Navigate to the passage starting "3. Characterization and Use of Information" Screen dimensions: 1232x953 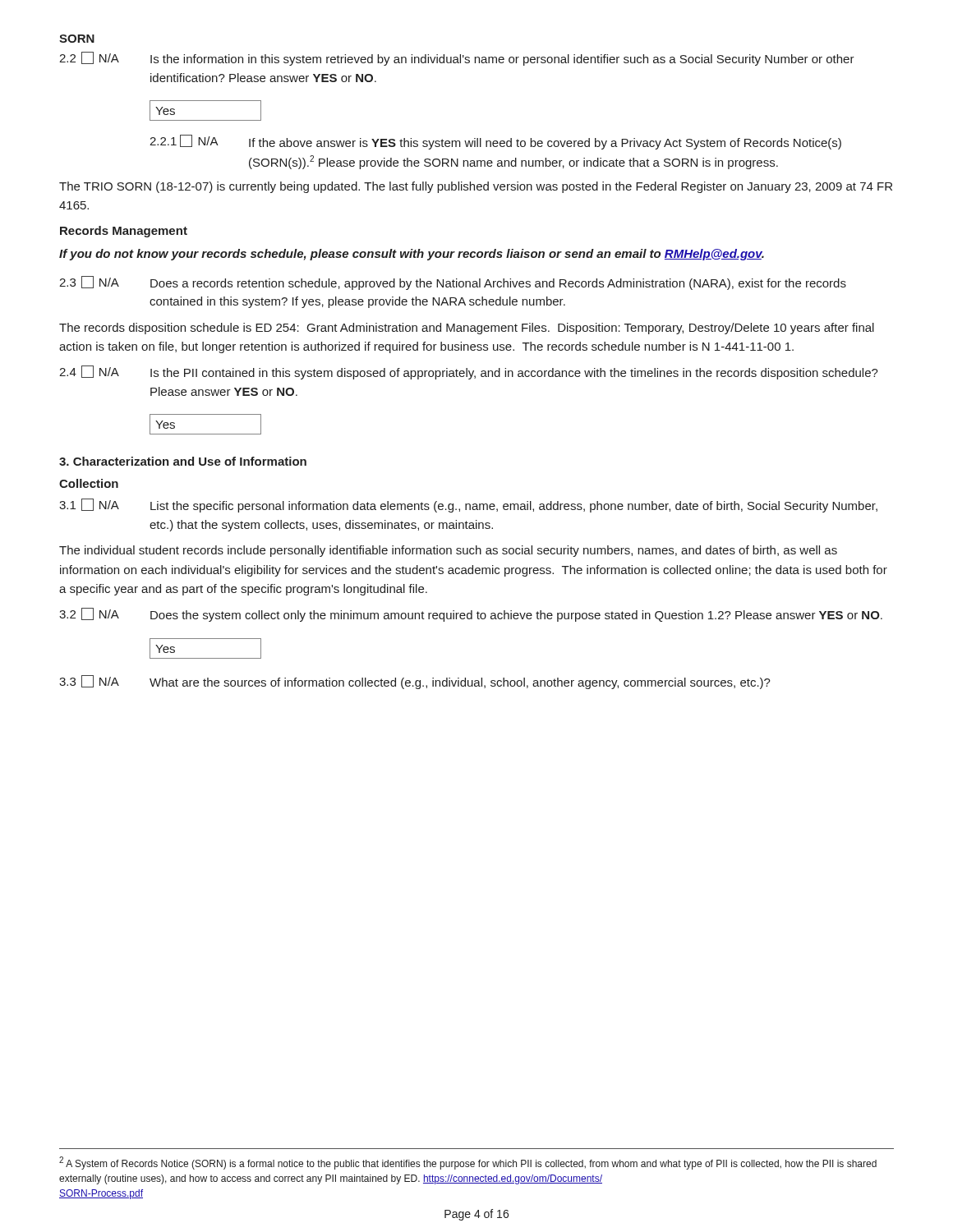(183, 461)
